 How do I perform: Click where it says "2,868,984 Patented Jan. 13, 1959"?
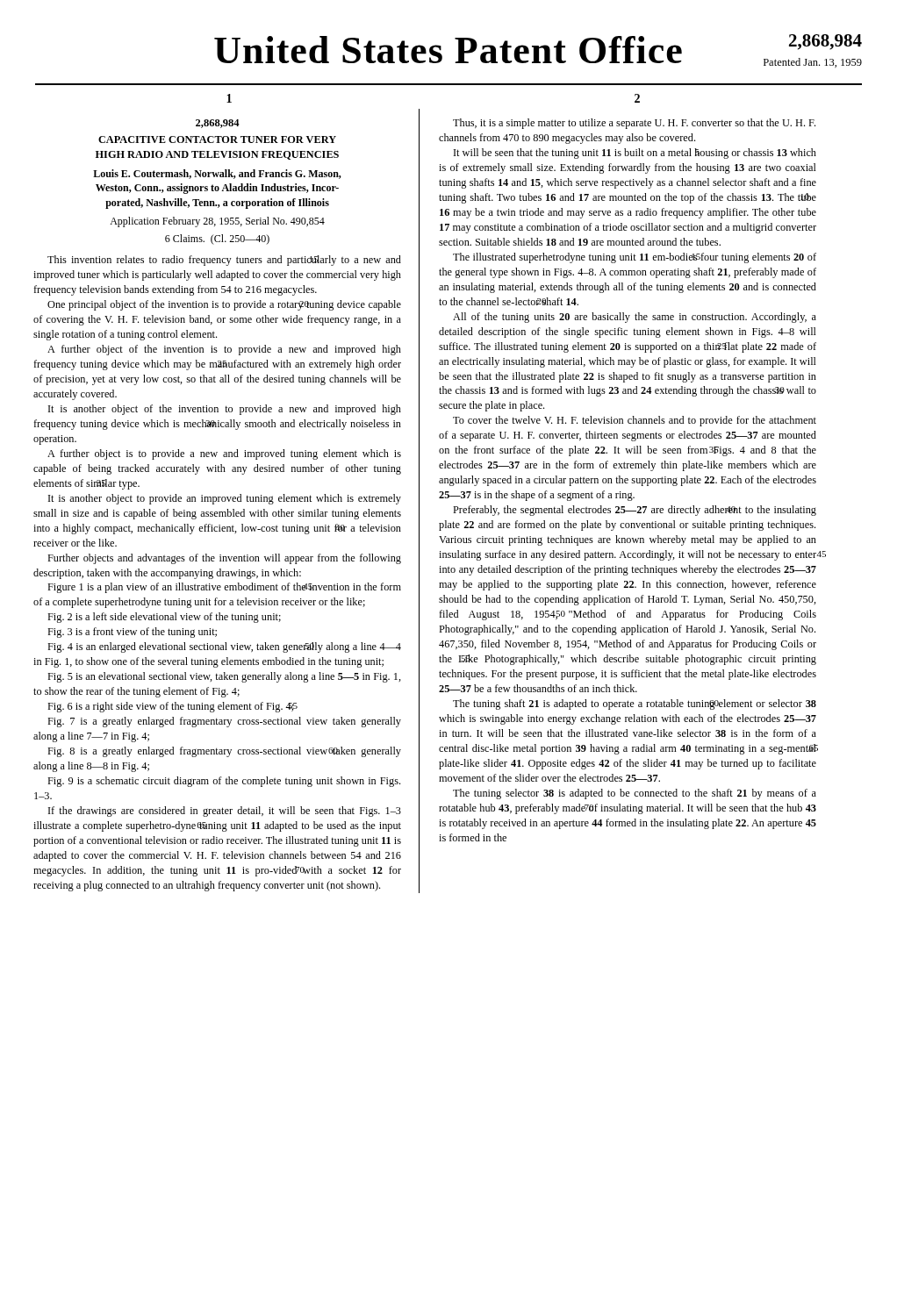(x=812, y=49)
